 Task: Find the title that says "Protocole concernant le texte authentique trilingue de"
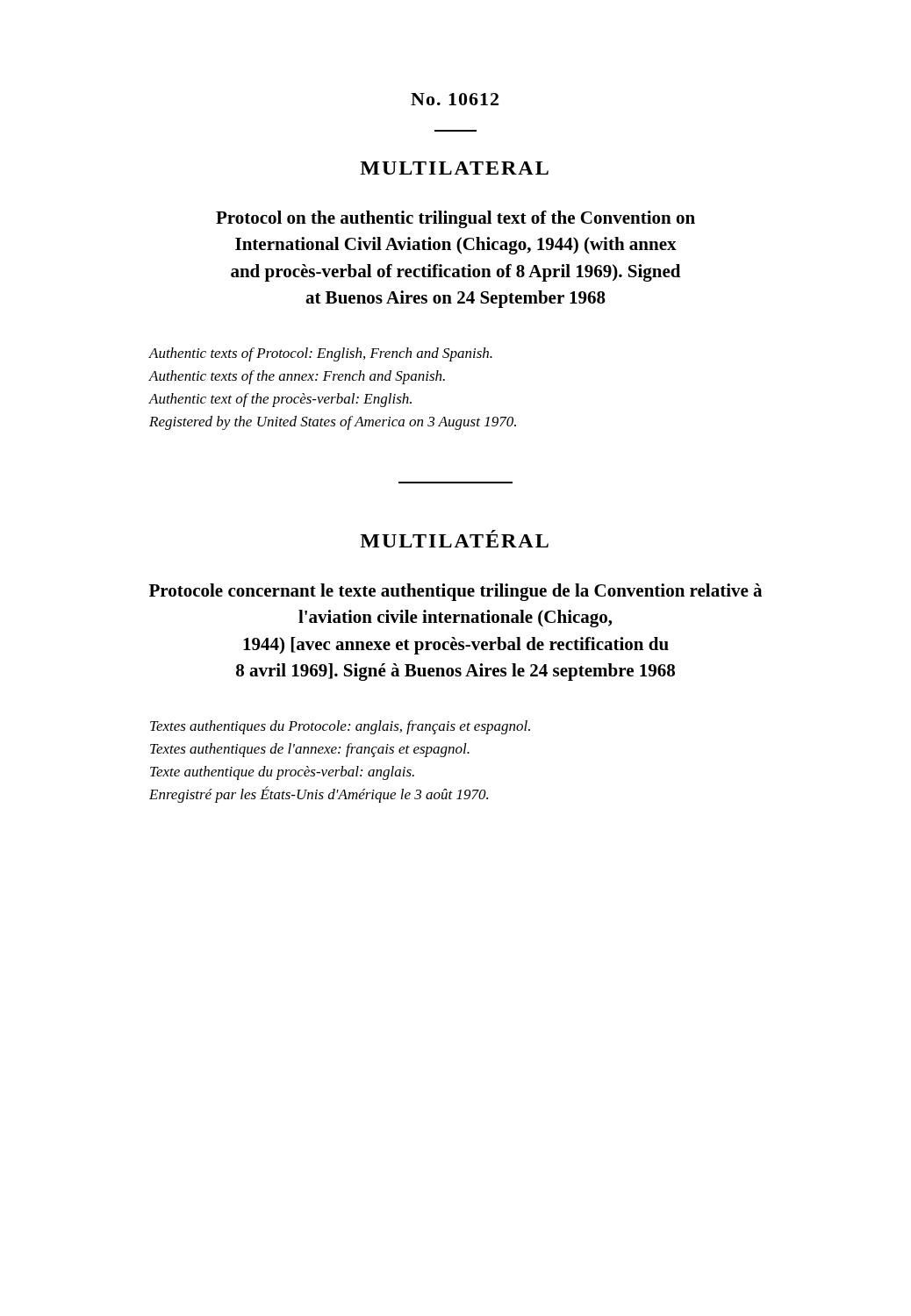pos(456,630)
